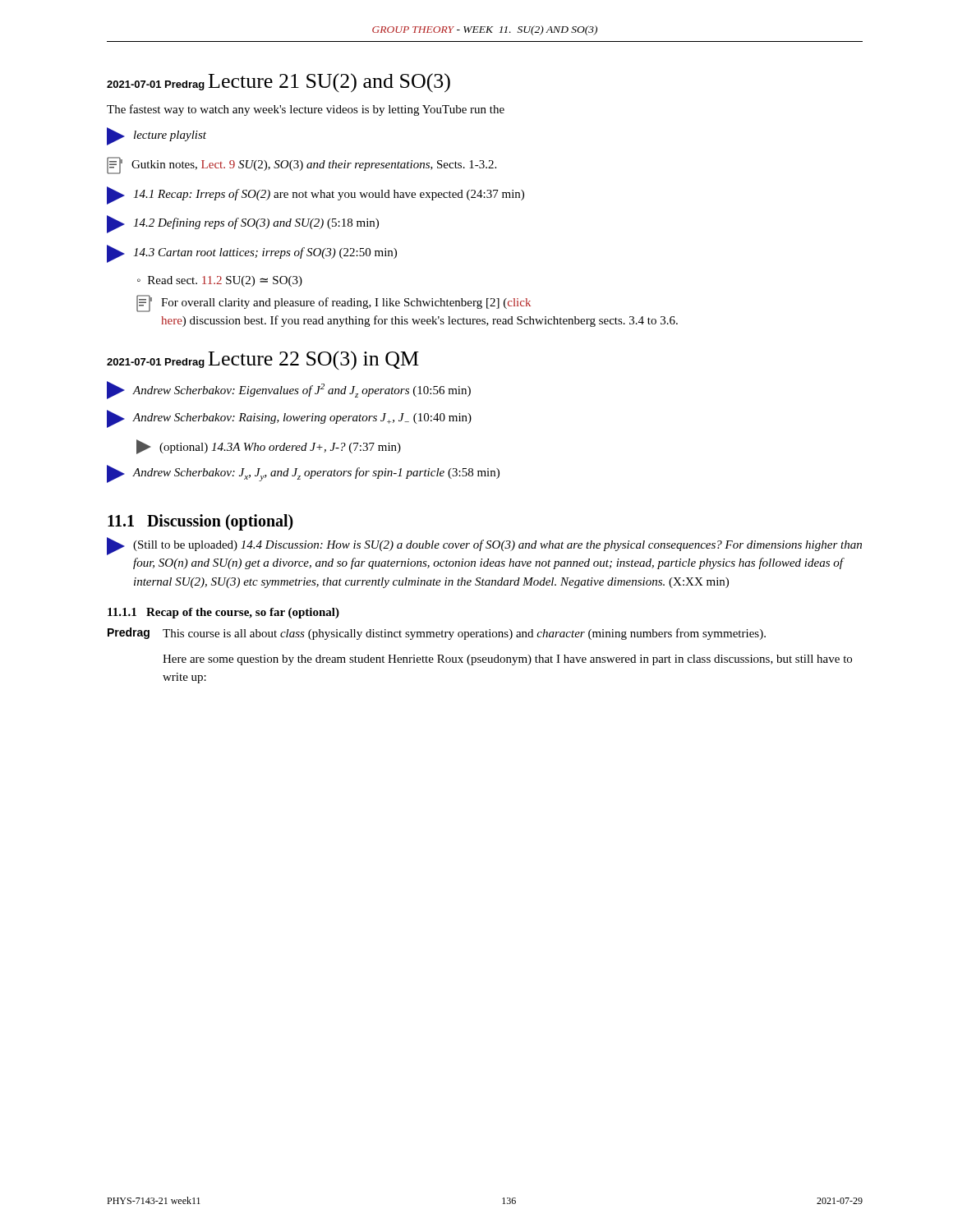Find the text starting "2021-07-01 Predrag Lecture 21"
Image resolution: width=953 pixels, height=1232 pixels.
pyautogui.click(x=279, y=81)
